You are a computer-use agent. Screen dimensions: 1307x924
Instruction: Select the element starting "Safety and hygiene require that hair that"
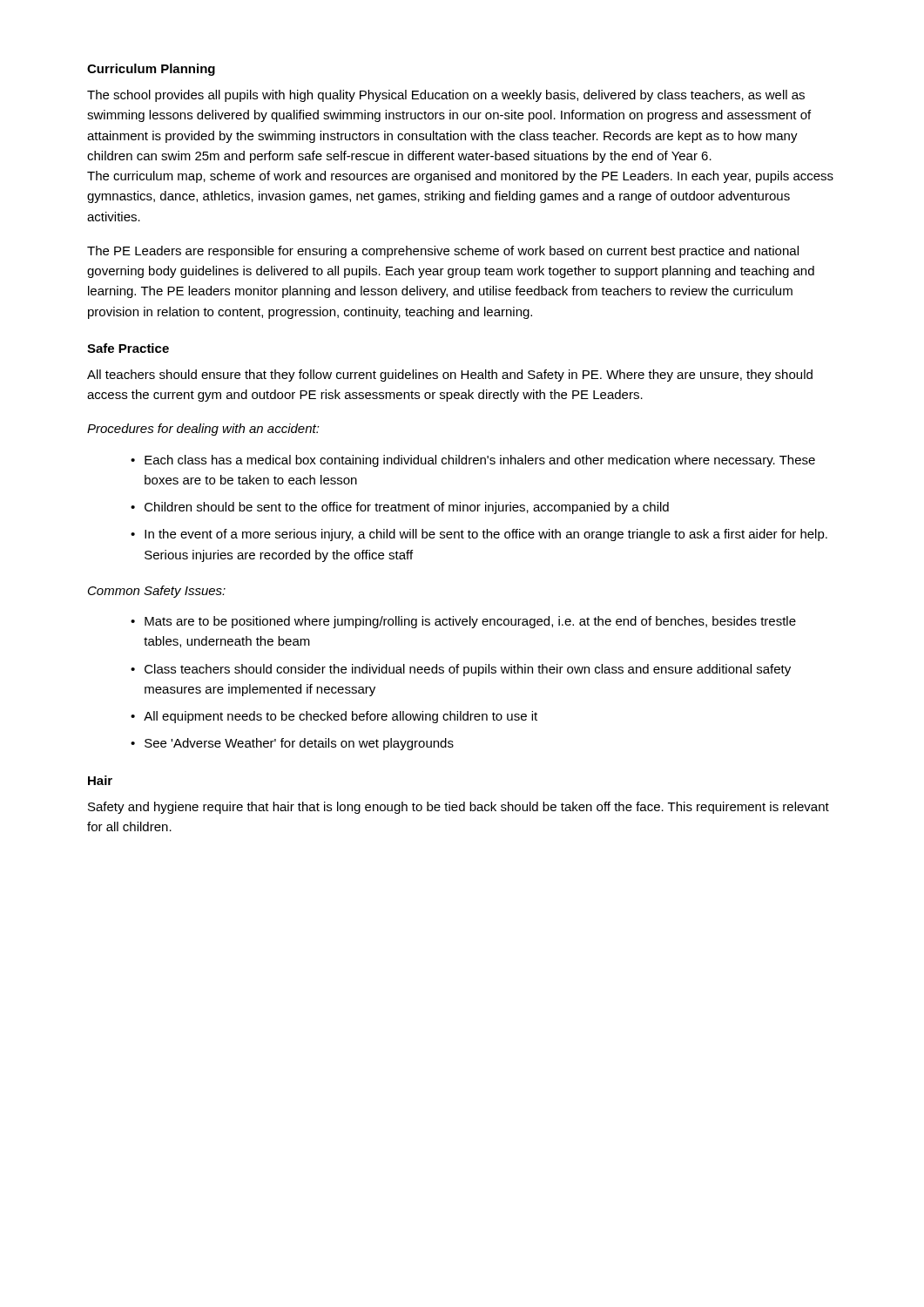point(458,816)
